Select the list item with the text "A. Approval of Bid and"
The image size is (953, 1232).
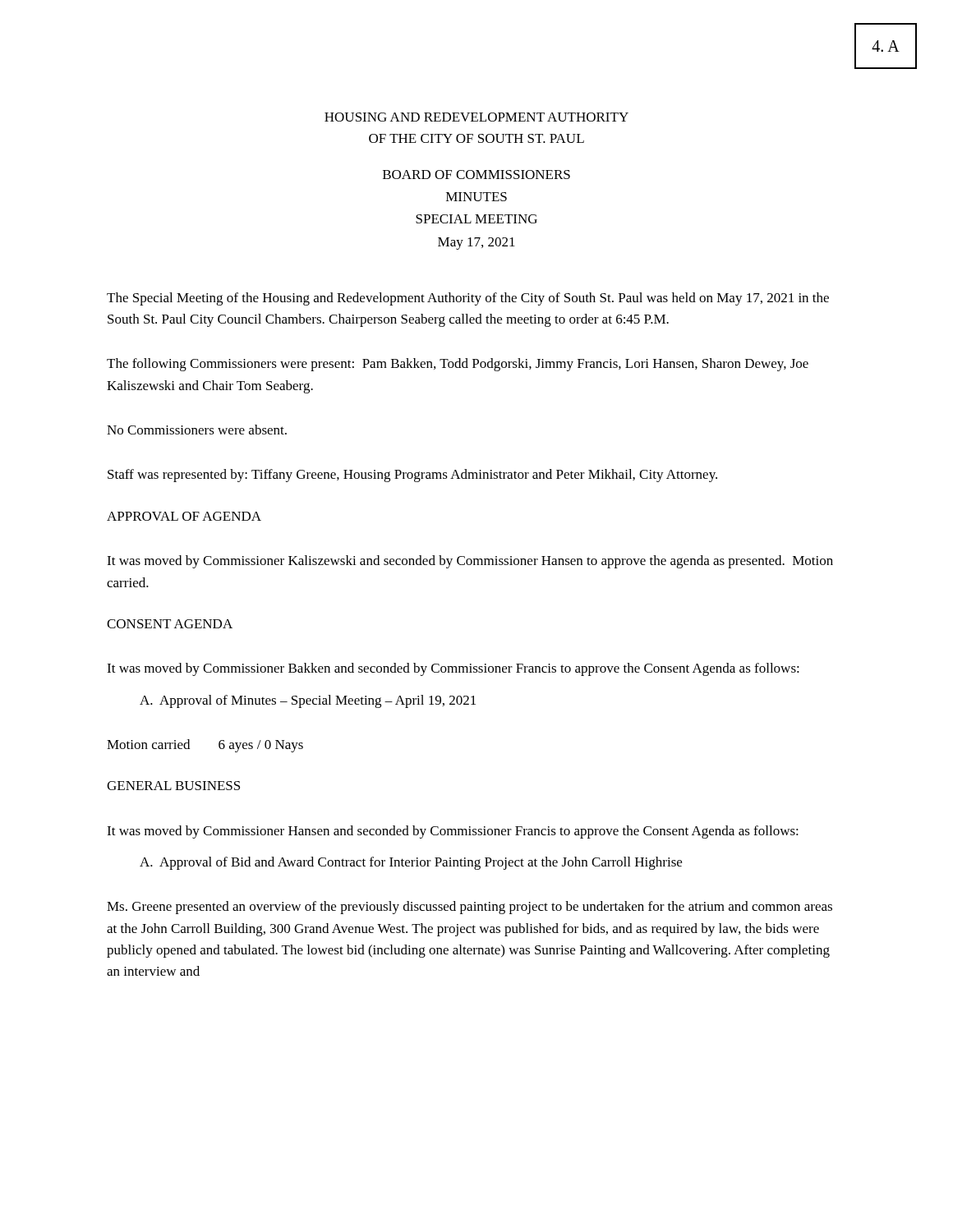411,862
